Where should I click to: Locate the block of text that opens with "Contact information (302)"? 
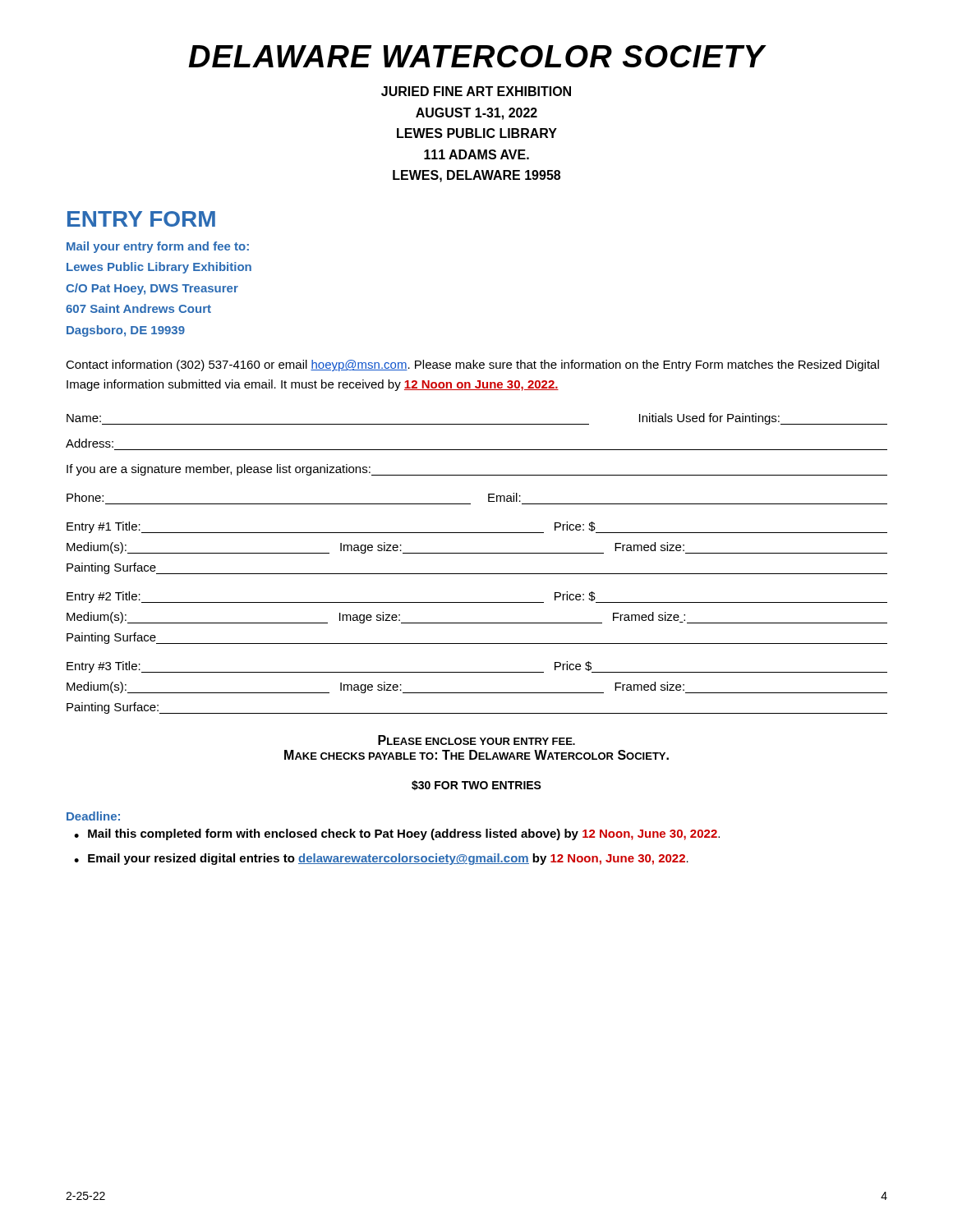click(473, 374)
